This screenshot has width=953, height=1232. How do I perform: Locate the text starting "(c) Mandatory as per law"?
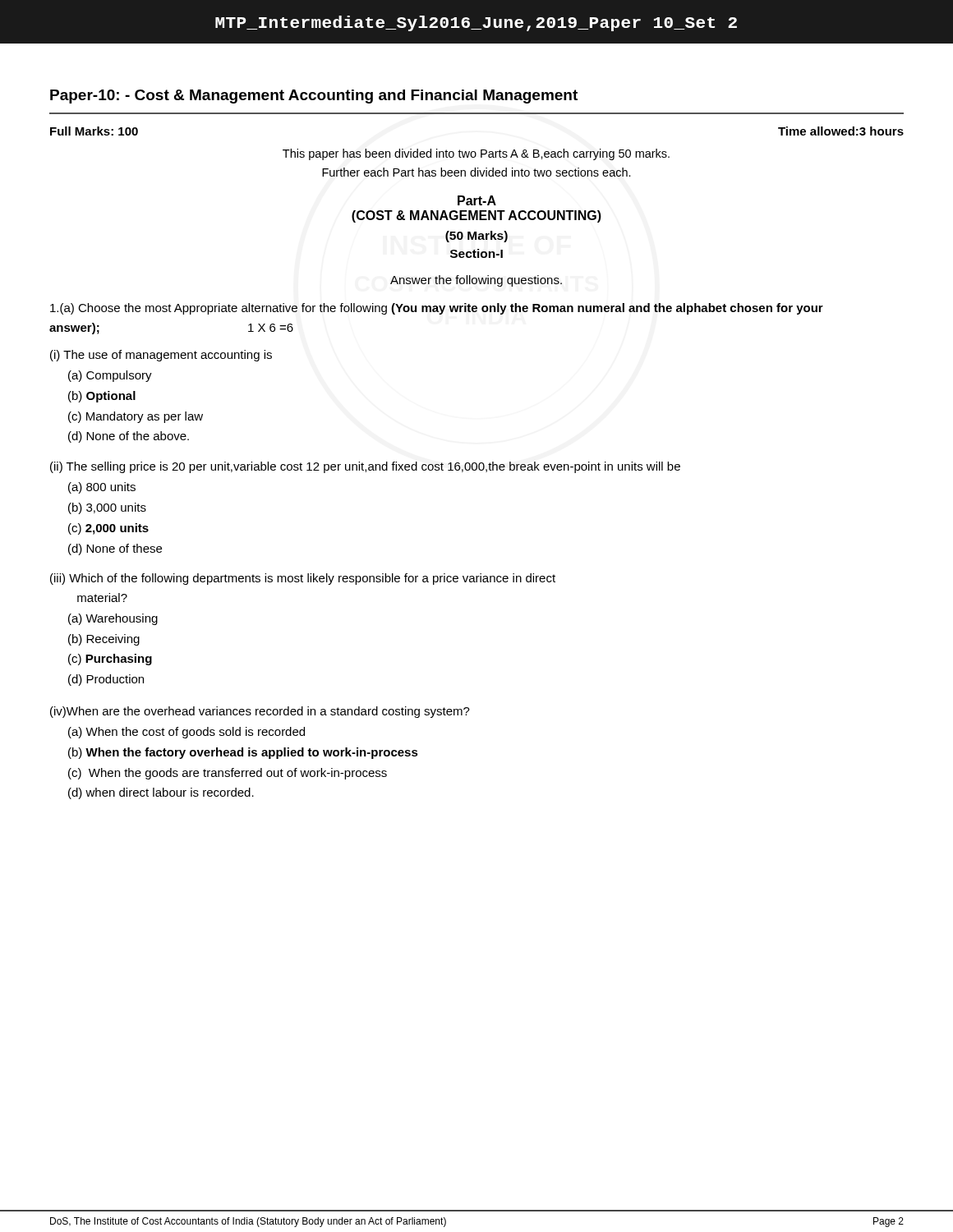click(135, 416)
